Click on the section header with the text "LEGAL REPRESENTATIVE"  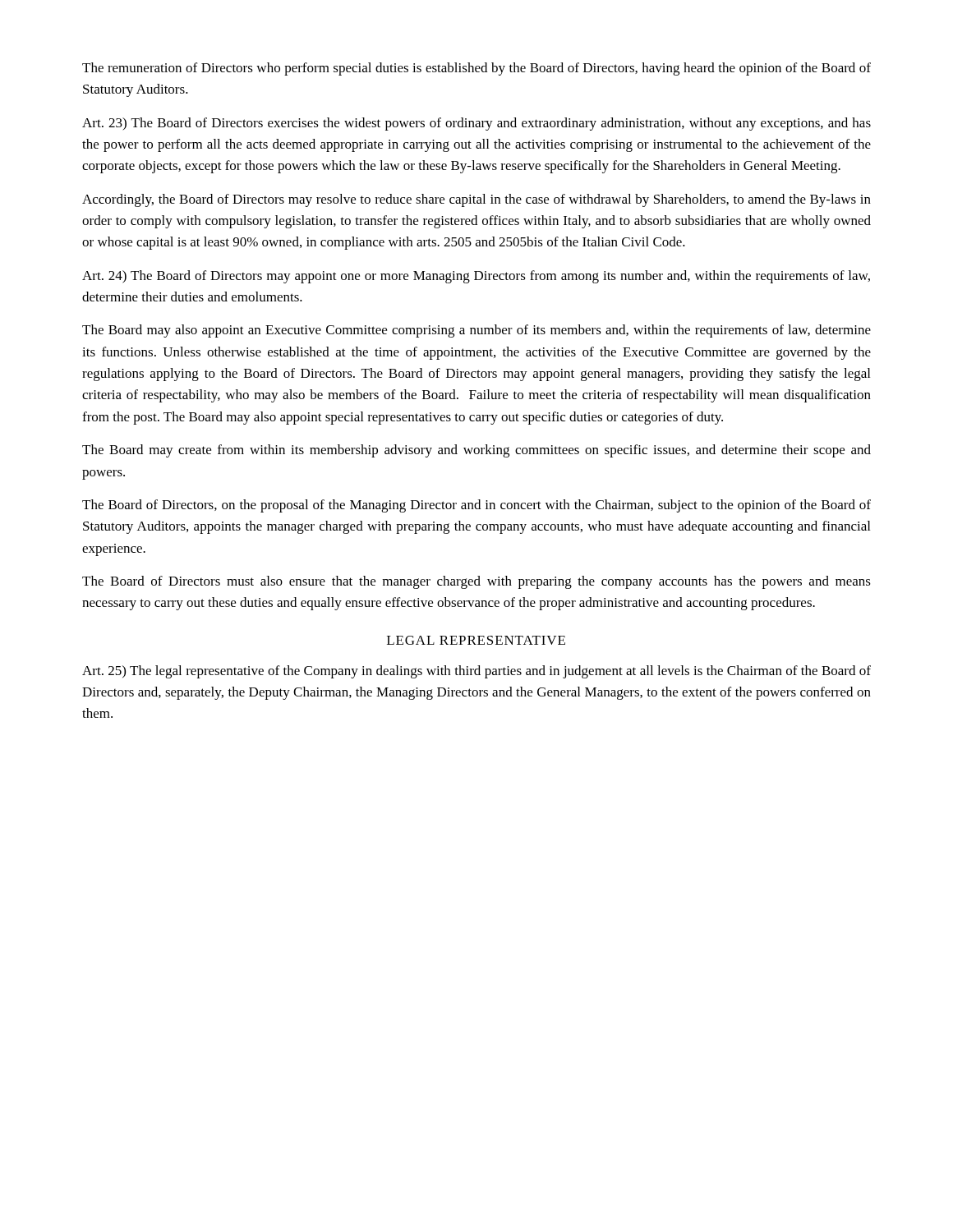coord(476,640)
